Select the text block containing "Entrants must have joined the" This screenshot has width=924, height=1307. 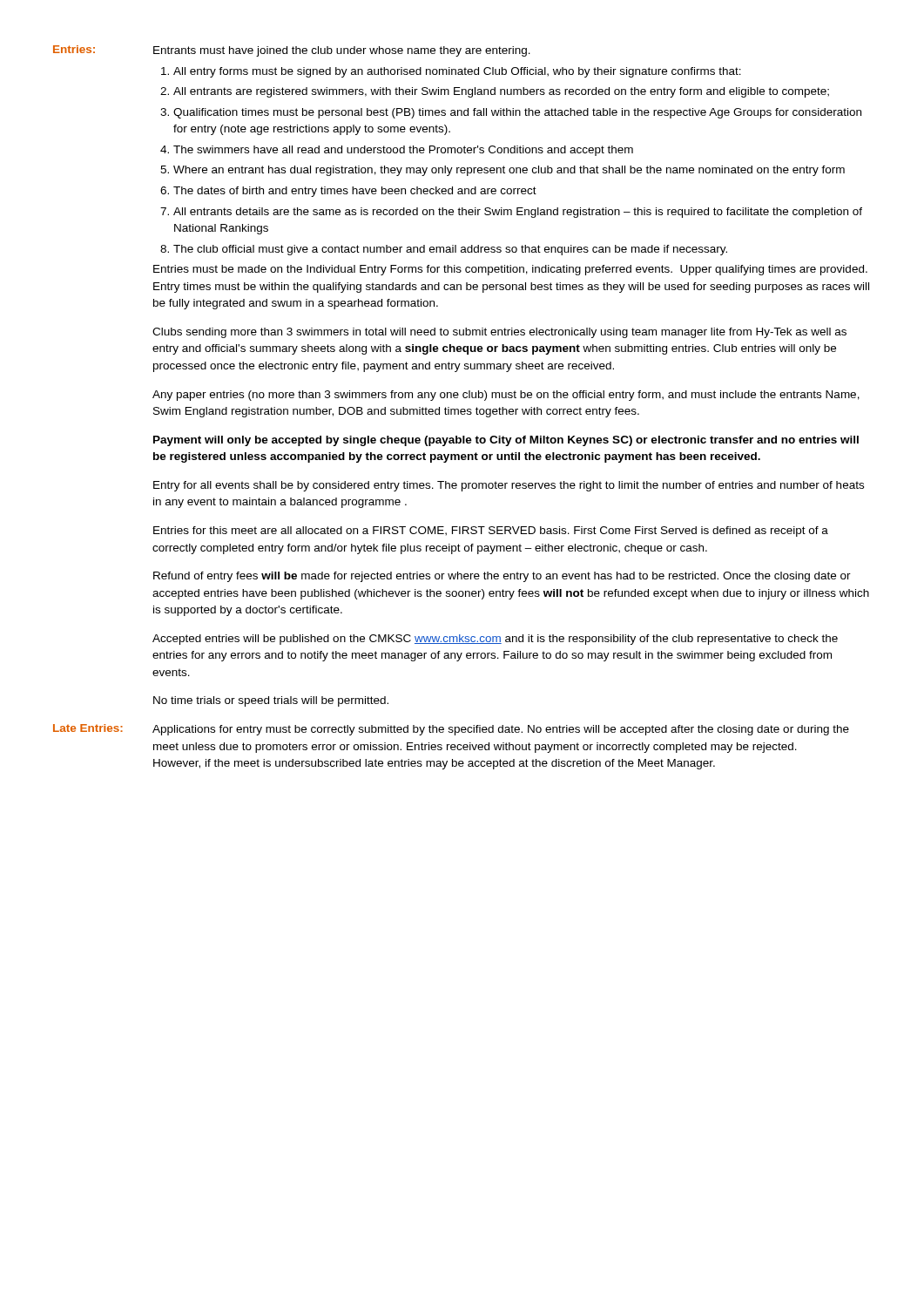pos(342,50)
